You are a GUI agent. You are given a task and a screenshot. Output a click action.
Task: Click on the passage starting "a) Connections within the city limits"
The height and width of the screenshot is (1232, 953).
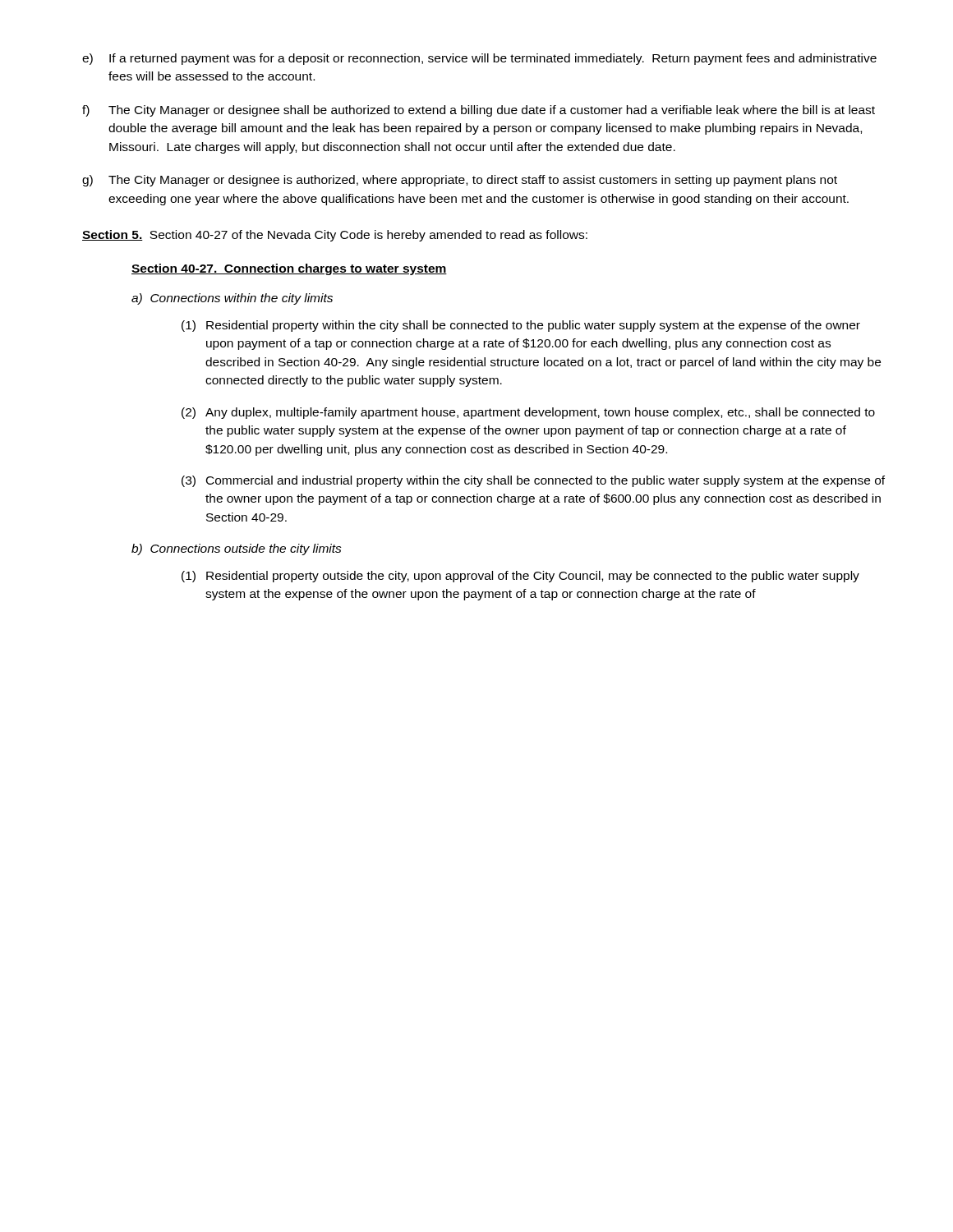[232, 298]
